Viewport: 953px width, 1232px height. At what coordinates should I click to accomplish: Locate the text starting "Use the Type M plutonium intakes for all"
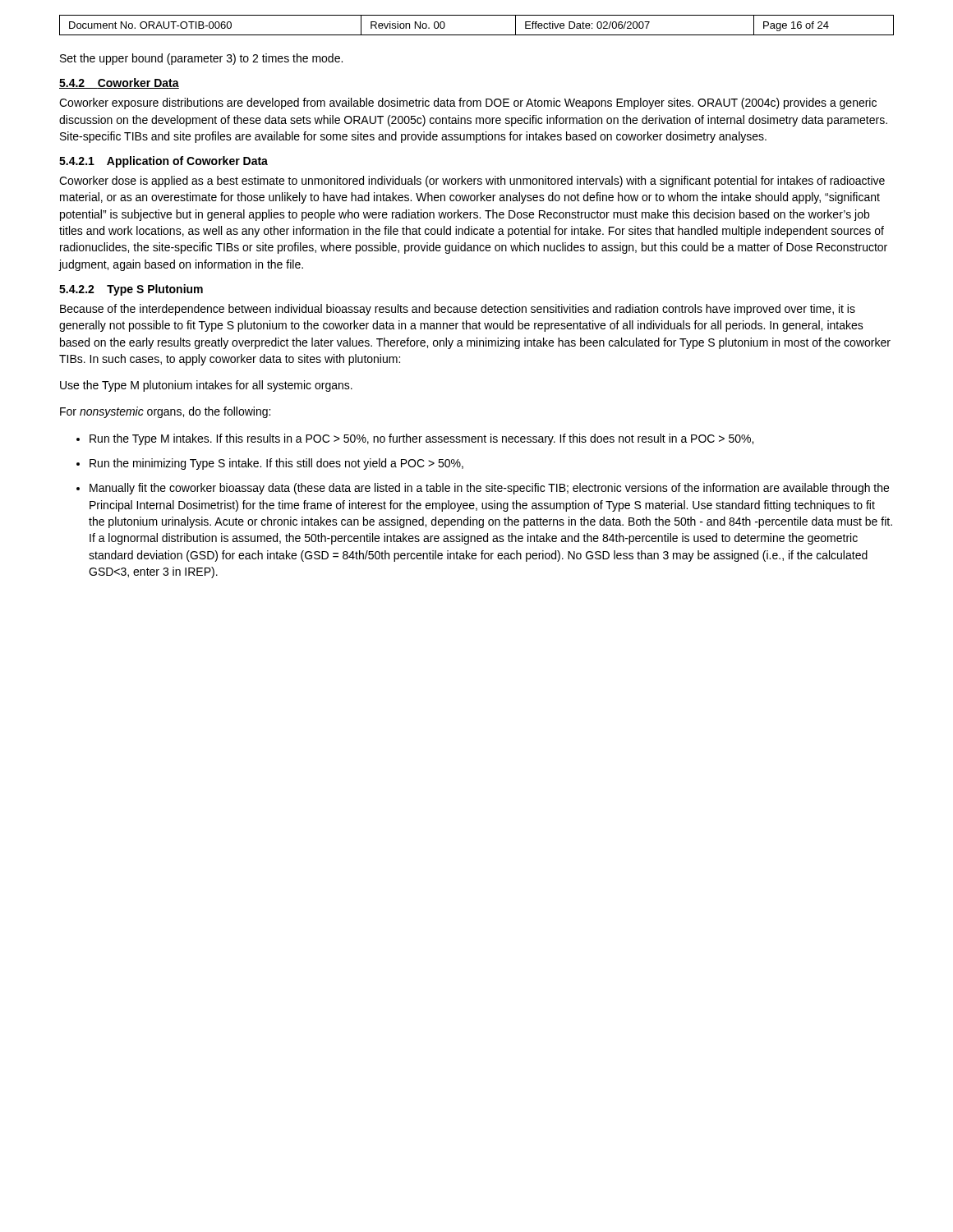coord(206,386)
